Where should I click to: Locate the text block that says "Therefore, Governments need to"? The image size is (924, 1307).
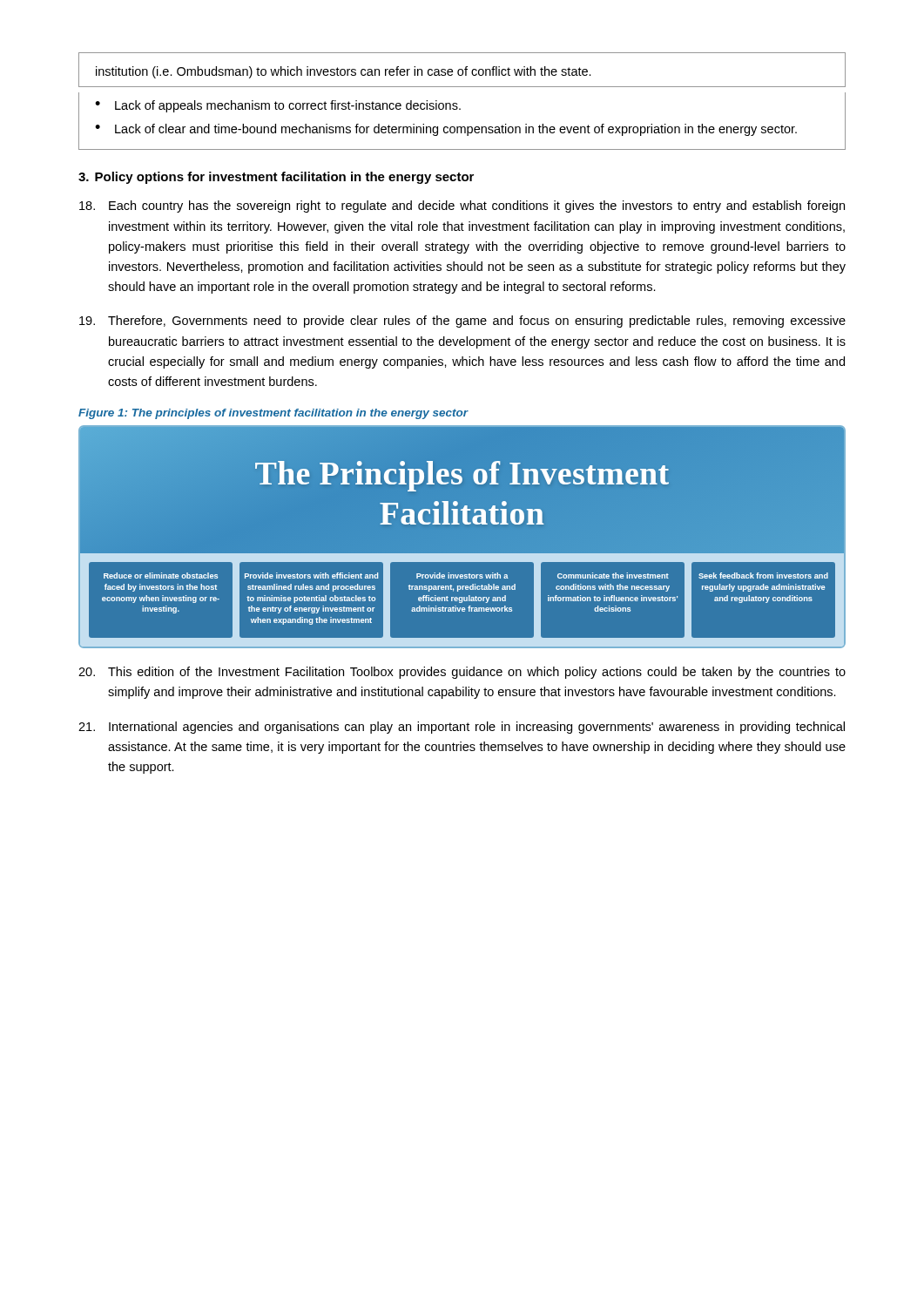[x=462, y=352]
